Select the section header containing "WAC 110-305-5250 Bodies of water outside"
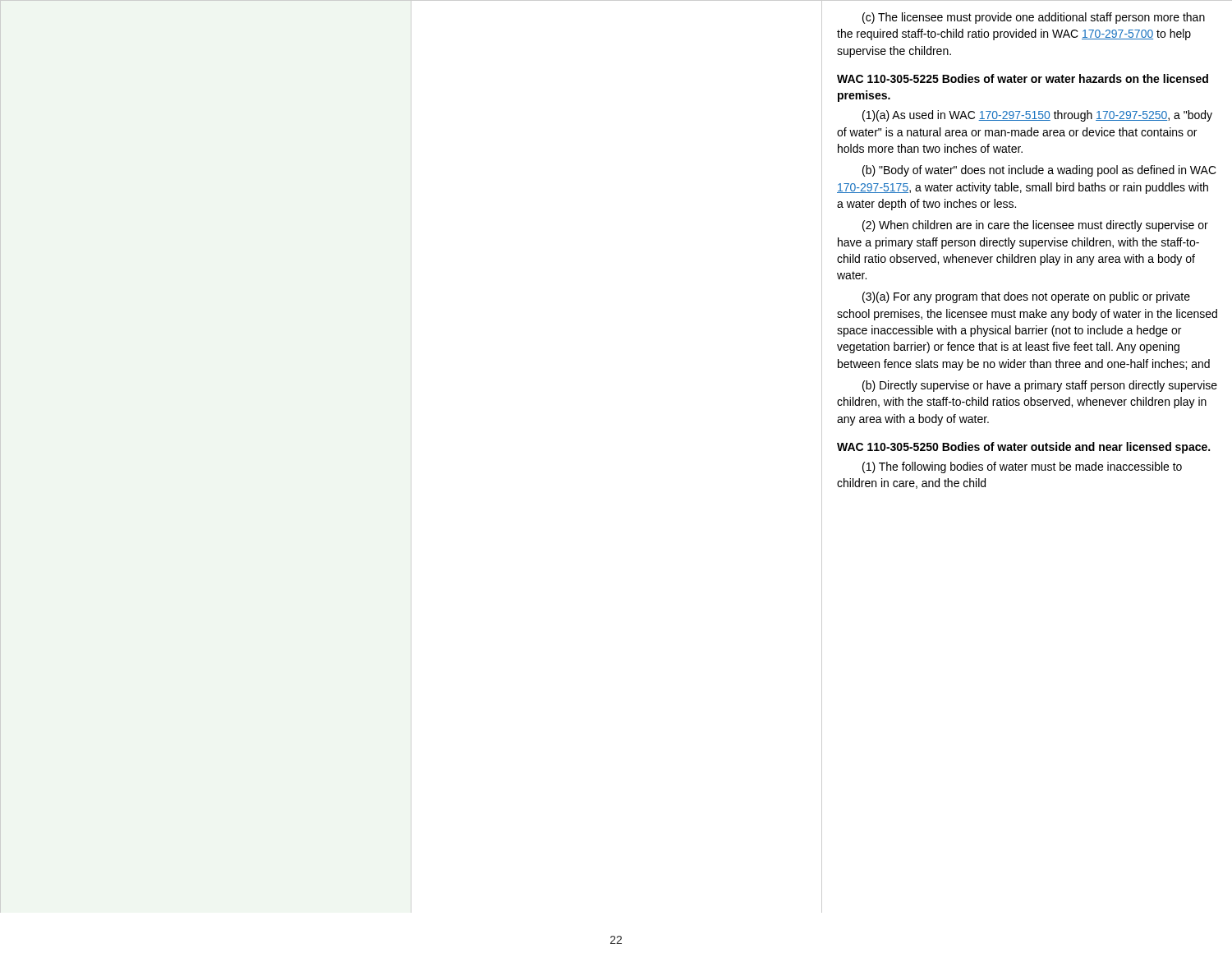1232x953 pixels. [x=1027, y=447]
